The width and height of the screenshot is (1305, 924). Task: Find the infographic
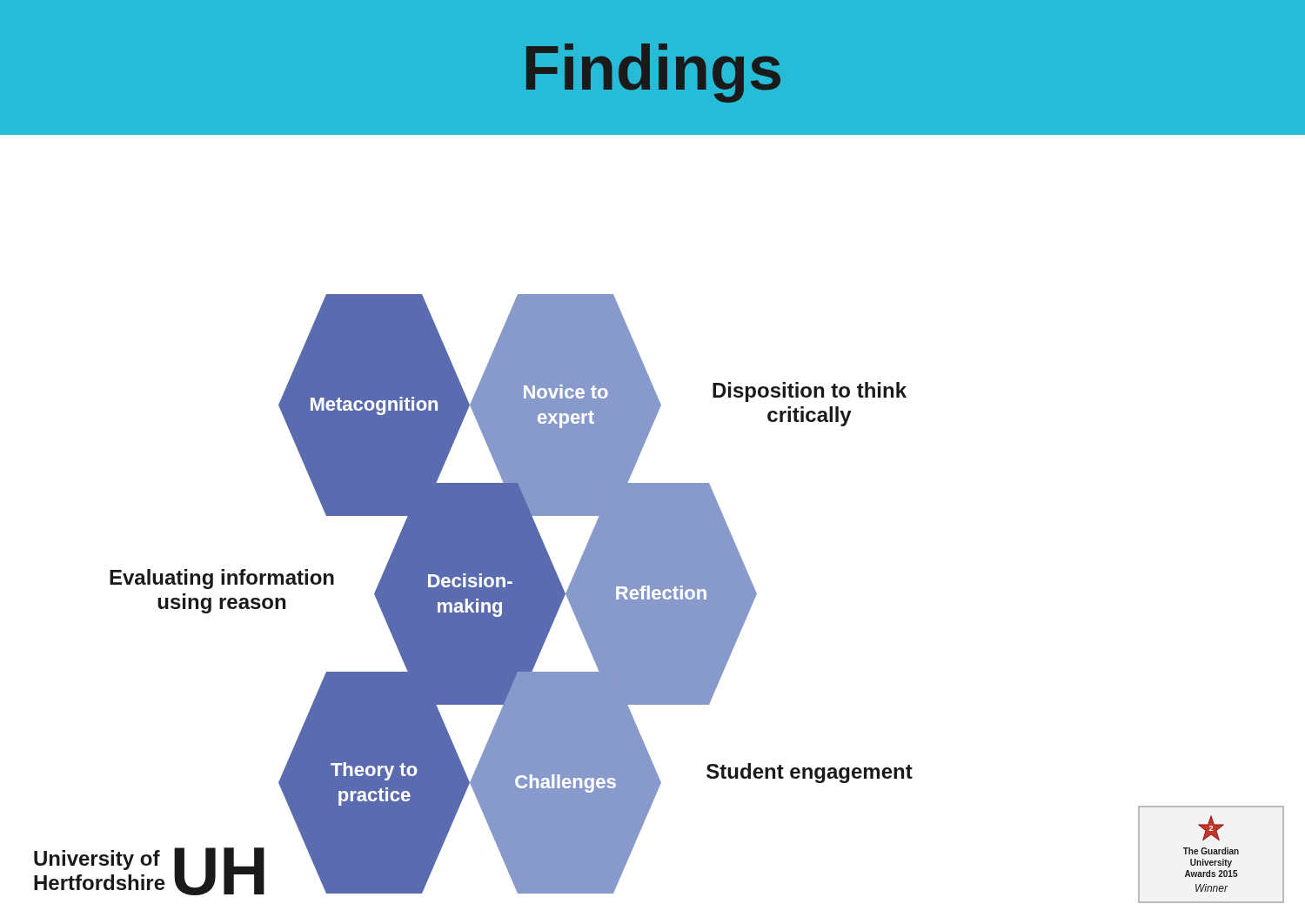[x=652, y=492]
